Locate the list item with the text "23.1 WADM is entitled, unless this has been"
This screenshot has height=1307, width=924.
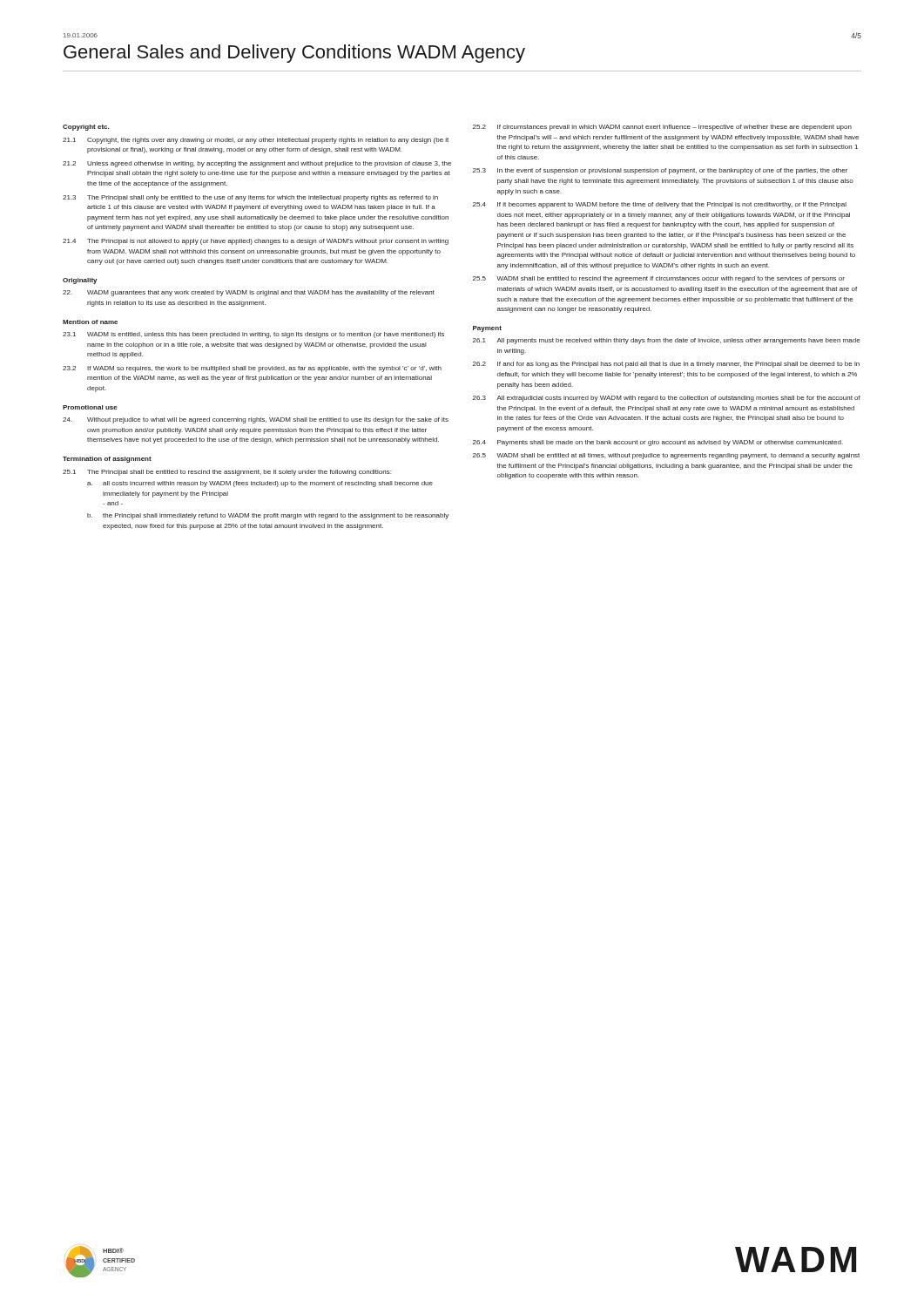click(257, 345)
